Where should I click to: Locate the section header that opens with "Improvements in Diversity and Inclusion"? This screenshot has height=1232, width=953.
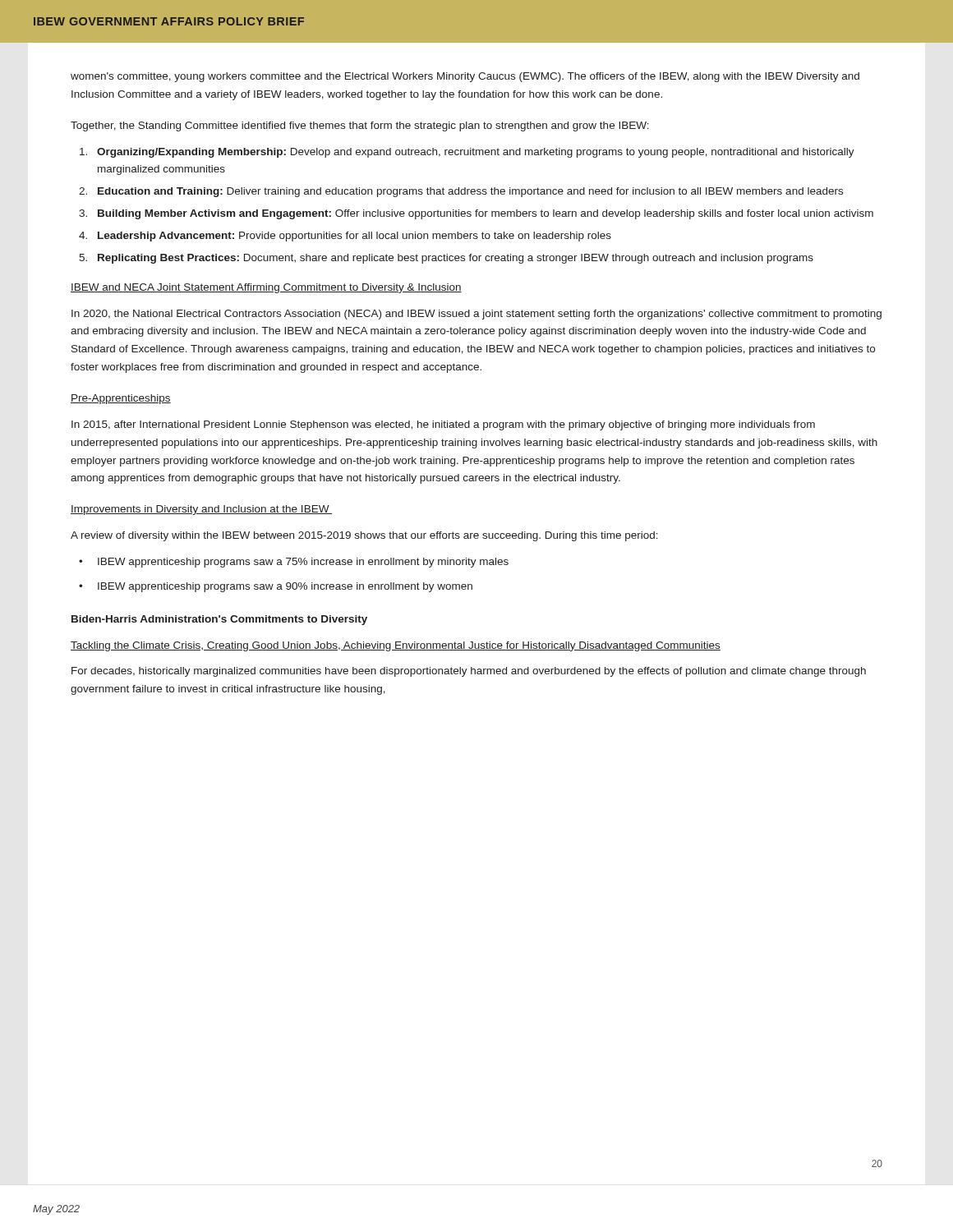click(201, 509)
